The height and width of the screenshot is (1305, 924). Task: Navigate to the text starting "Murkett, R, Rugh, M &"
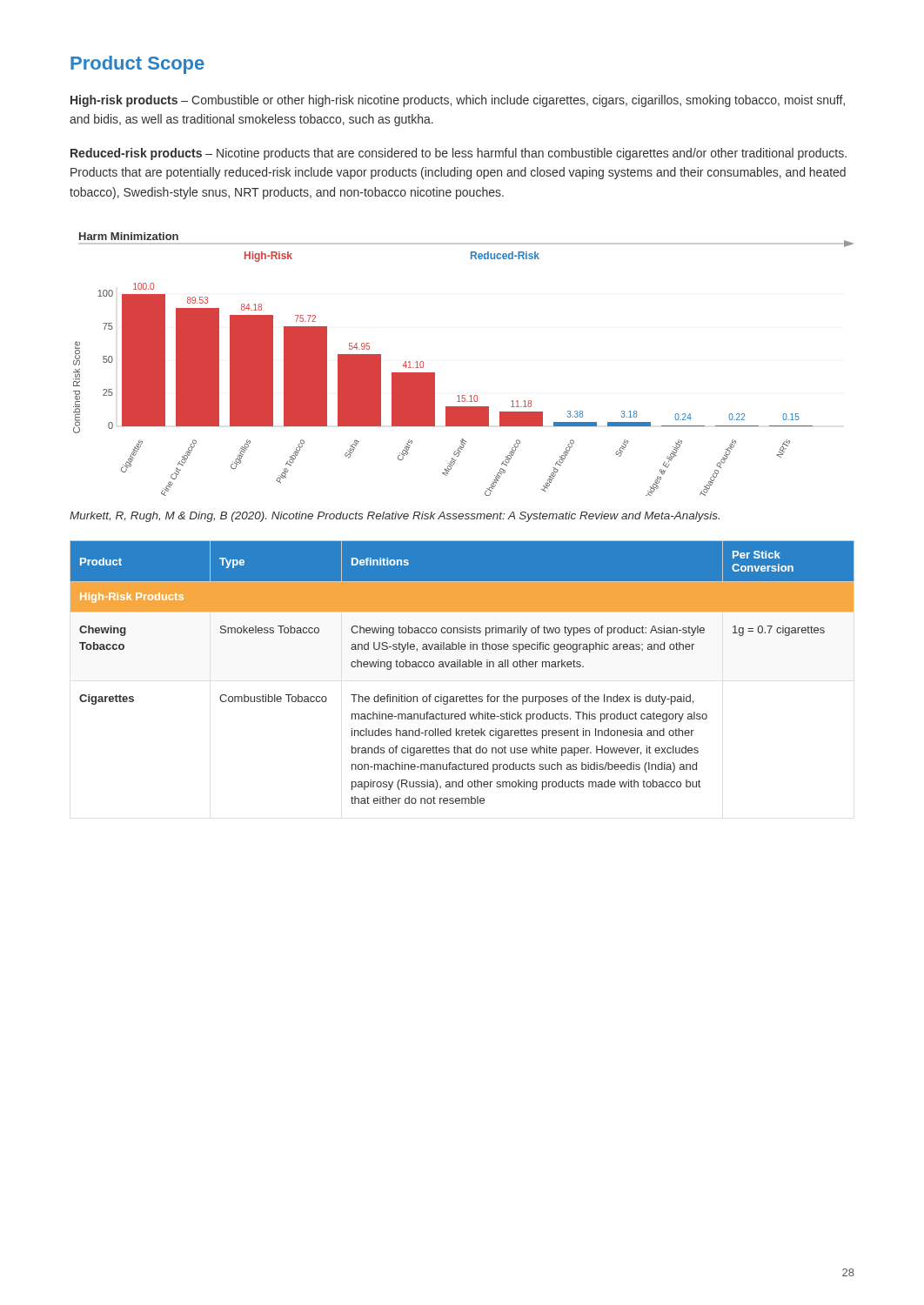(x=395, y=515)
